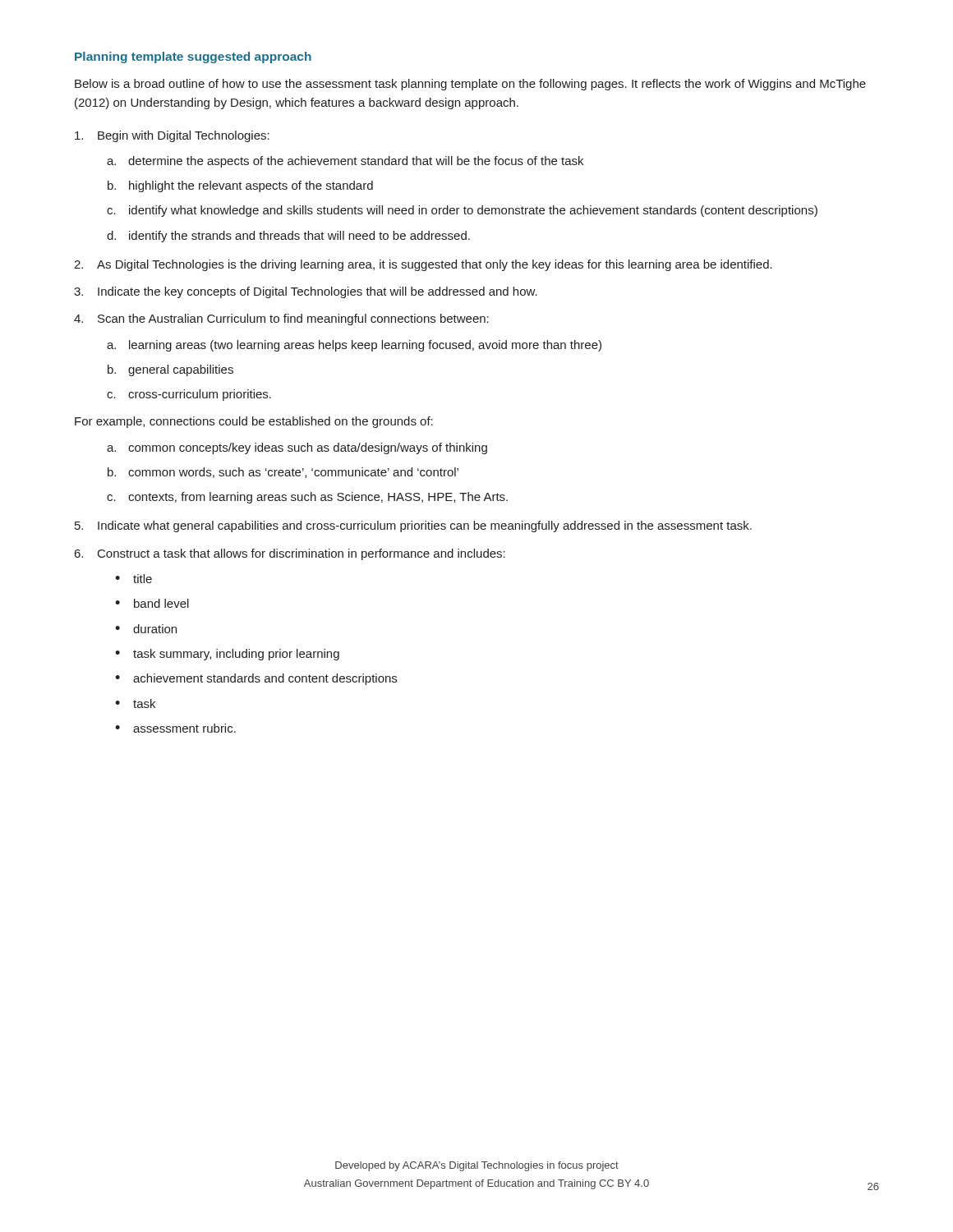
Task: Select the list item that says "a. common concepts/key ideas such as data/design/ways"
Action: (297, 447)
